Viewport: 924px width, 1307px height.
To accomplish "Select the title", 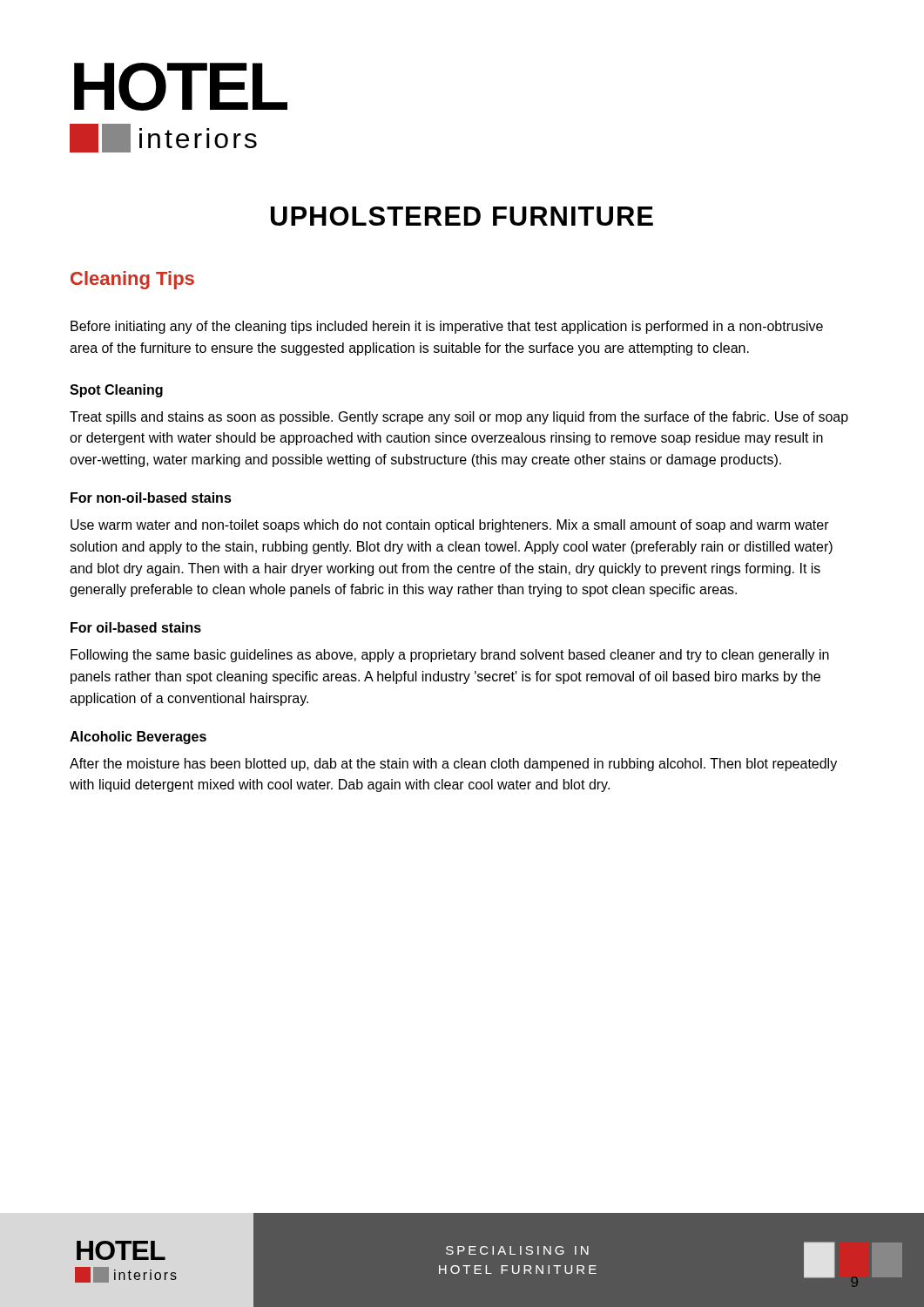I will click(462, 217).
